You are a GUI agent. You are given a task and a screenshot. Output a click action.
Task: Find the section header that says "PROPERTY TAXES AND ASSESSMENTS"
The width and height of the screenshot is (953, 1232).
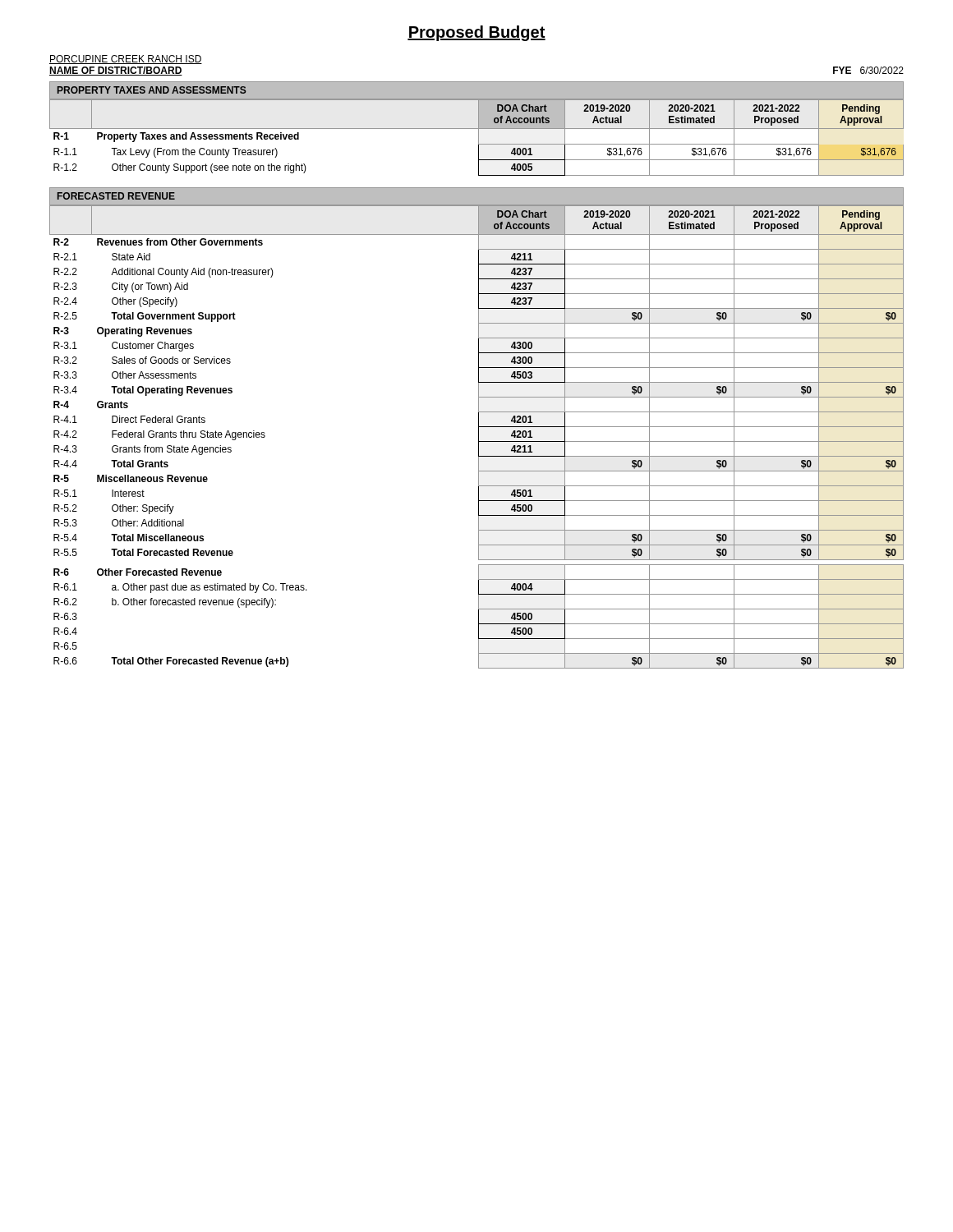click(x=151, y=90)
